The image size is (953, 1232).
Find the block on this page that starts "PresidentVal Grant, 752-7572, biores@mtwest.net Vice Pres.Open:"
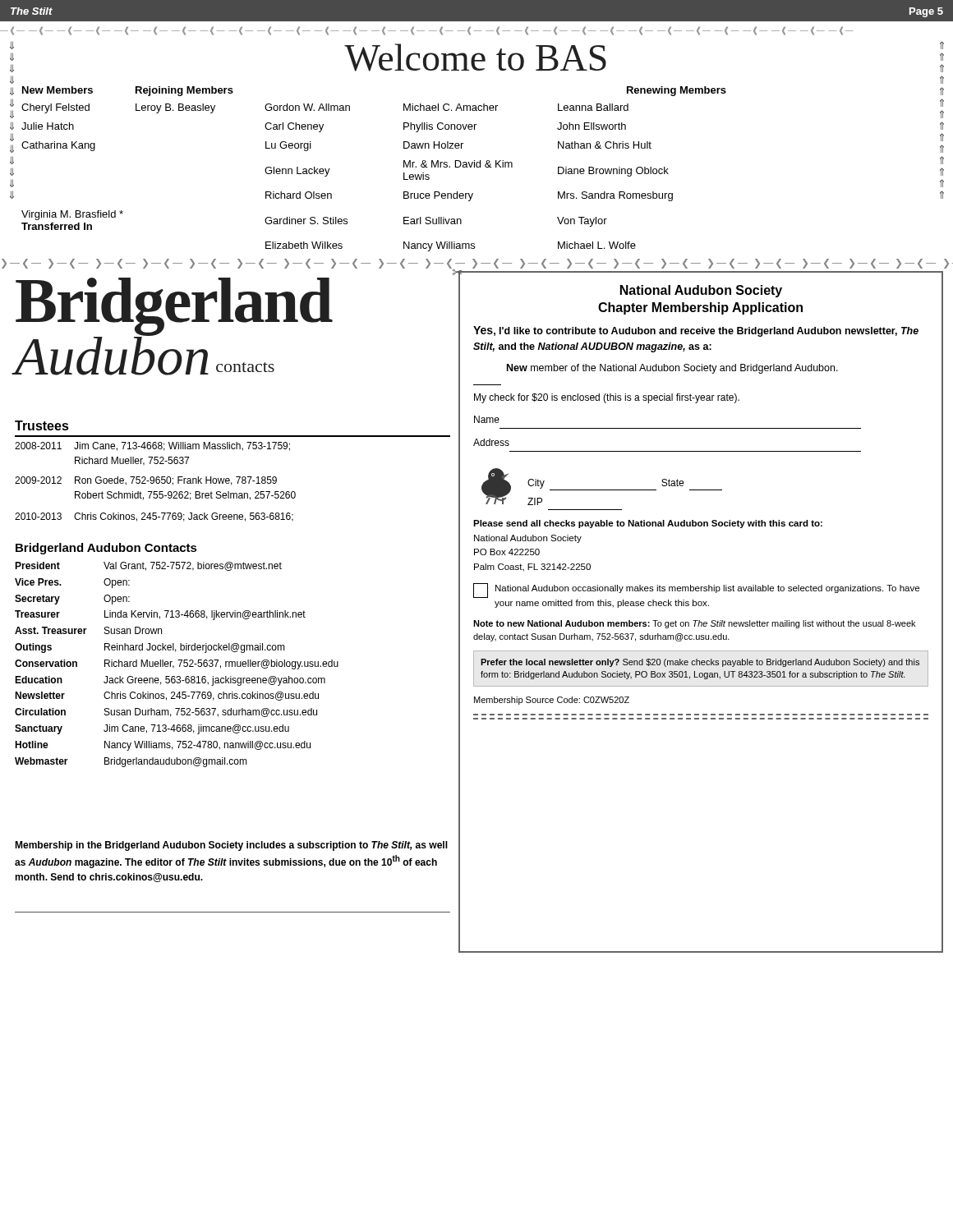(232, 664)
